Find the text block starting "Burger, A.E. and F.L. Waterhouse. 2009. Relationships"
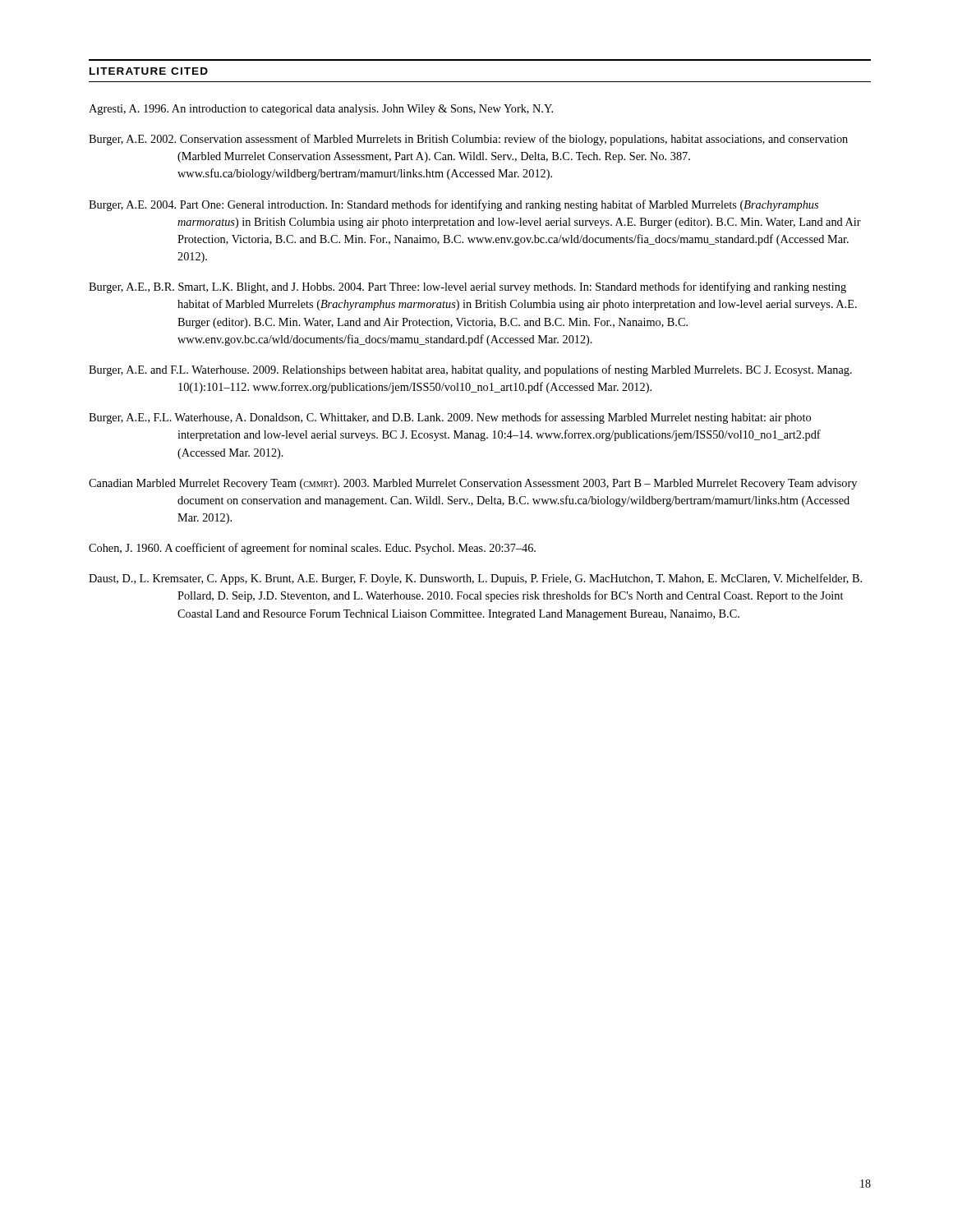Screen dimensions: 1232x953 coord(471,378)
